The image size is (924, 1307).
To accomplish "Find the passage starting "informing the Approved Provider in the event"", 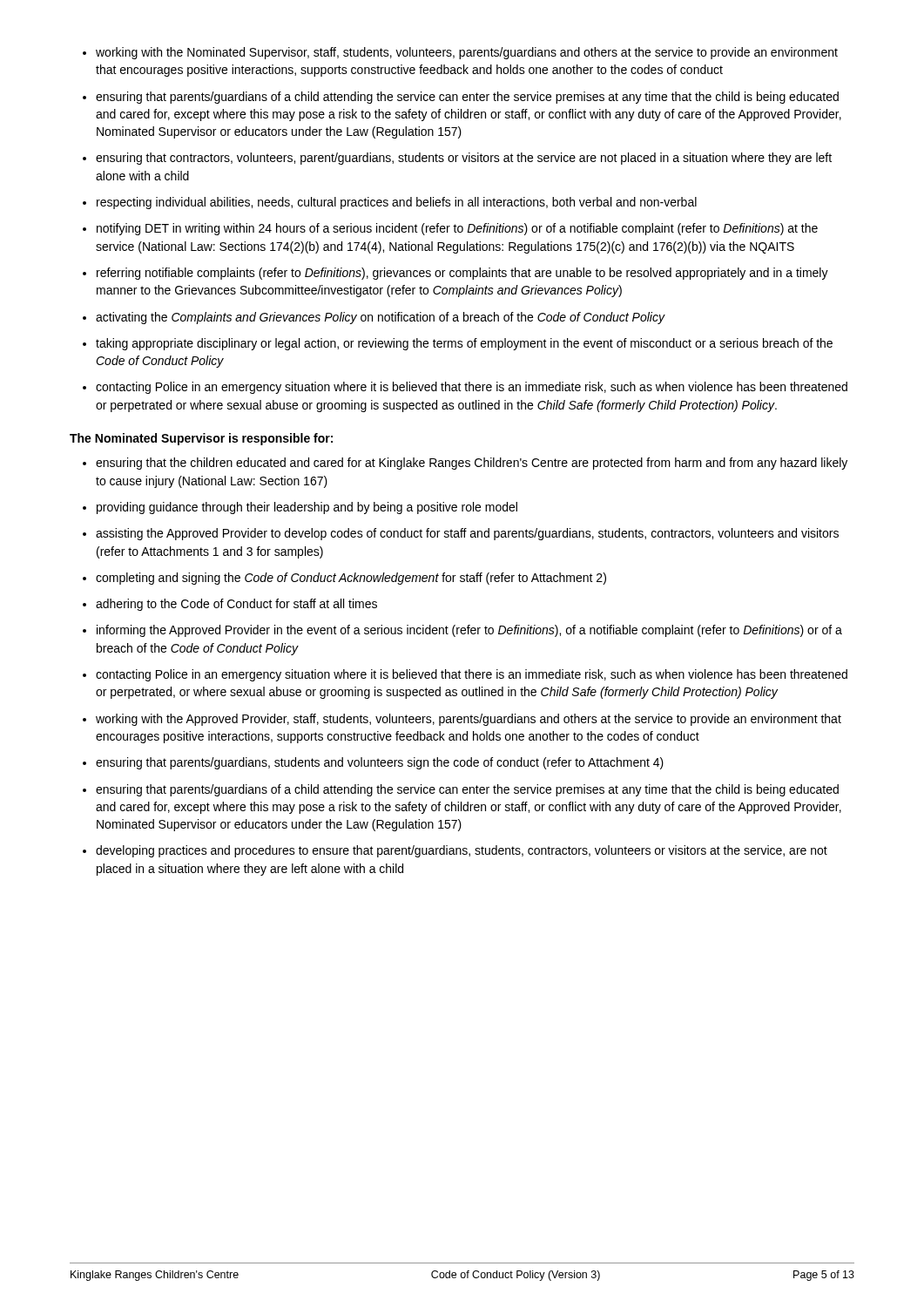I will click(469, 639).
